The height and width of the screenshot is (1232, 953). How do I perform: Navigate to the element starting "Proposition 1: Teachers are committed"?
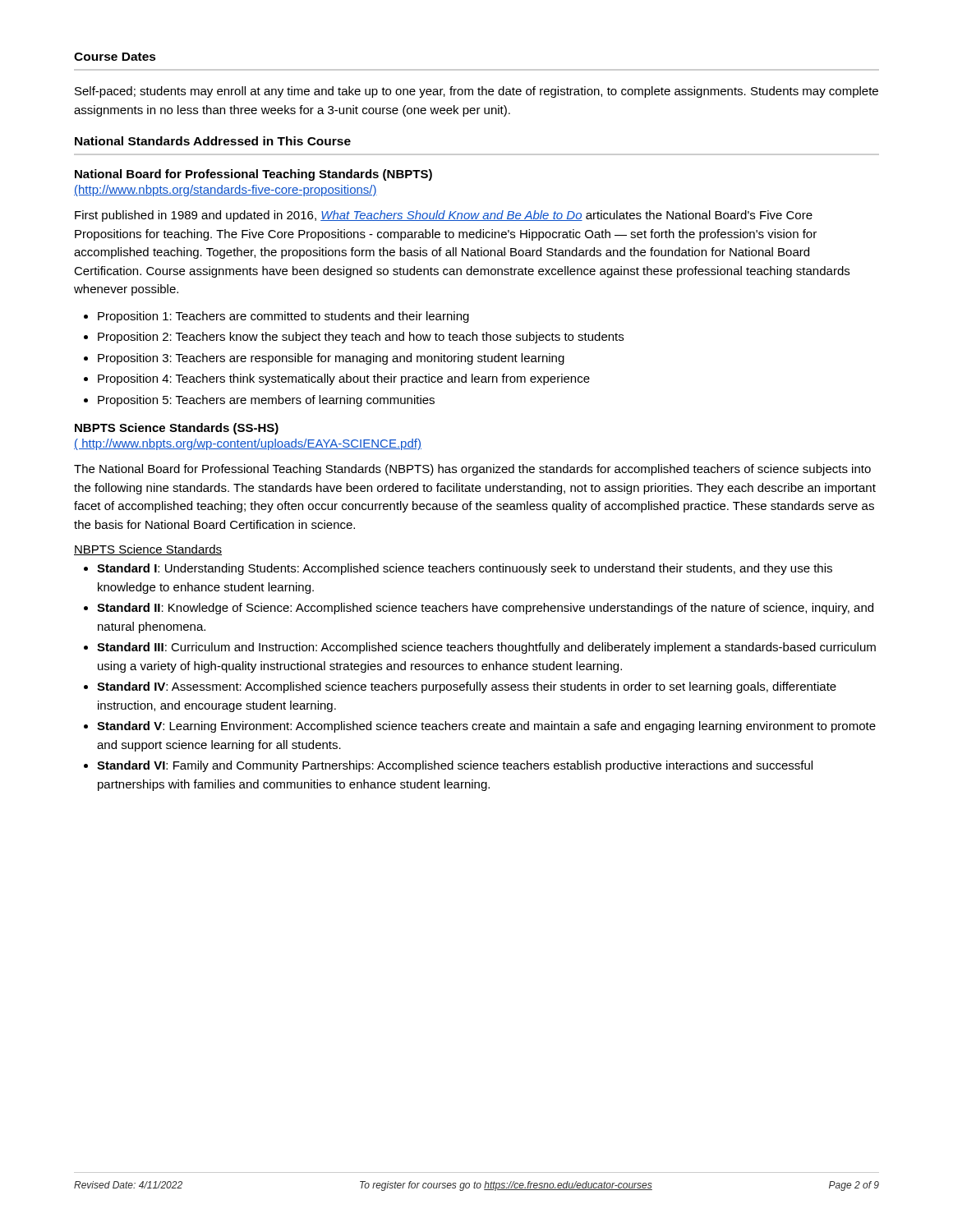(476, 316)
